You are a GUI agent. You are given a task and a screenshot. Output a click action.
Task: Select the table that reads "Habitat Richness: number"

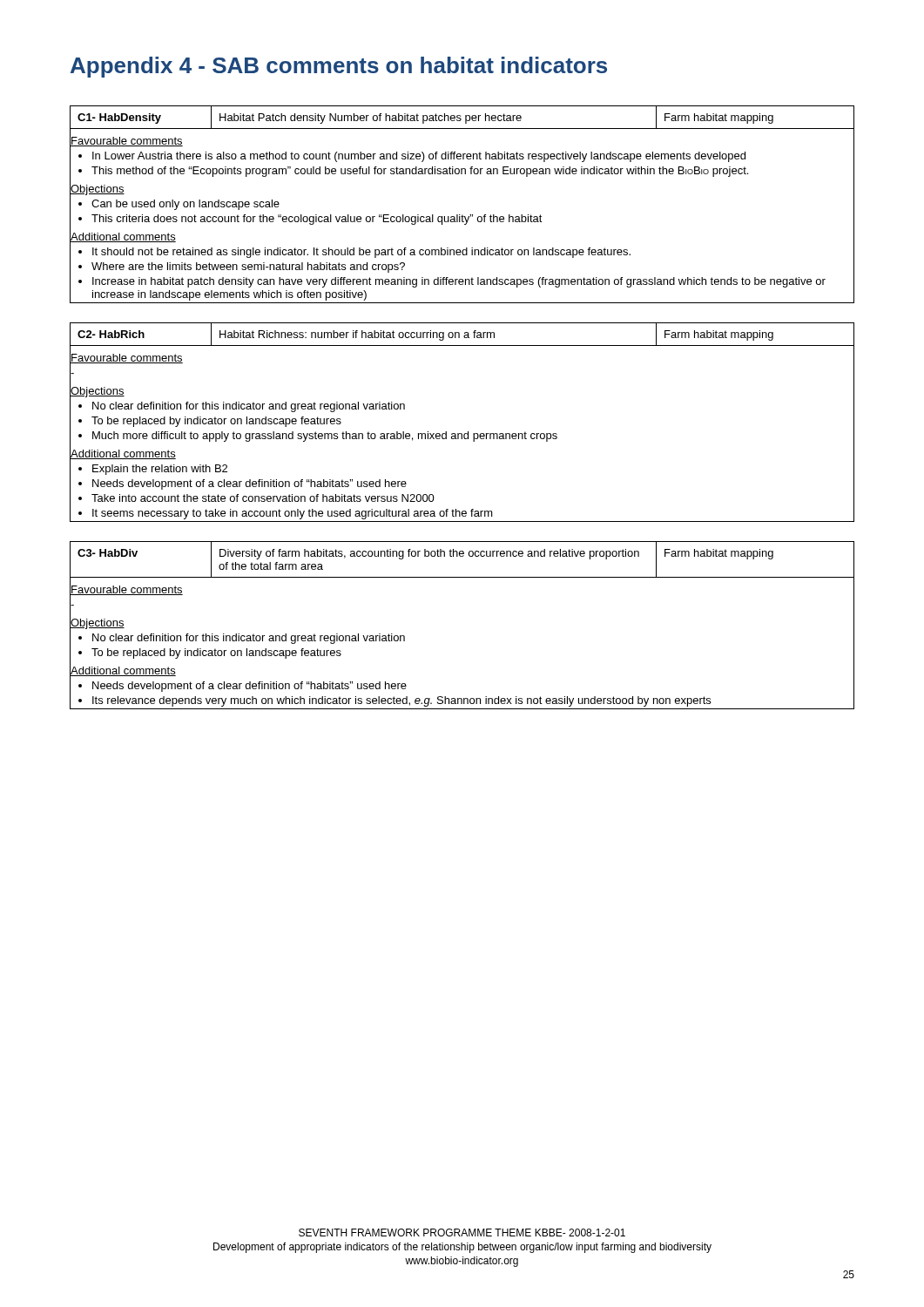pyautogui.click(x=462, y=422)
